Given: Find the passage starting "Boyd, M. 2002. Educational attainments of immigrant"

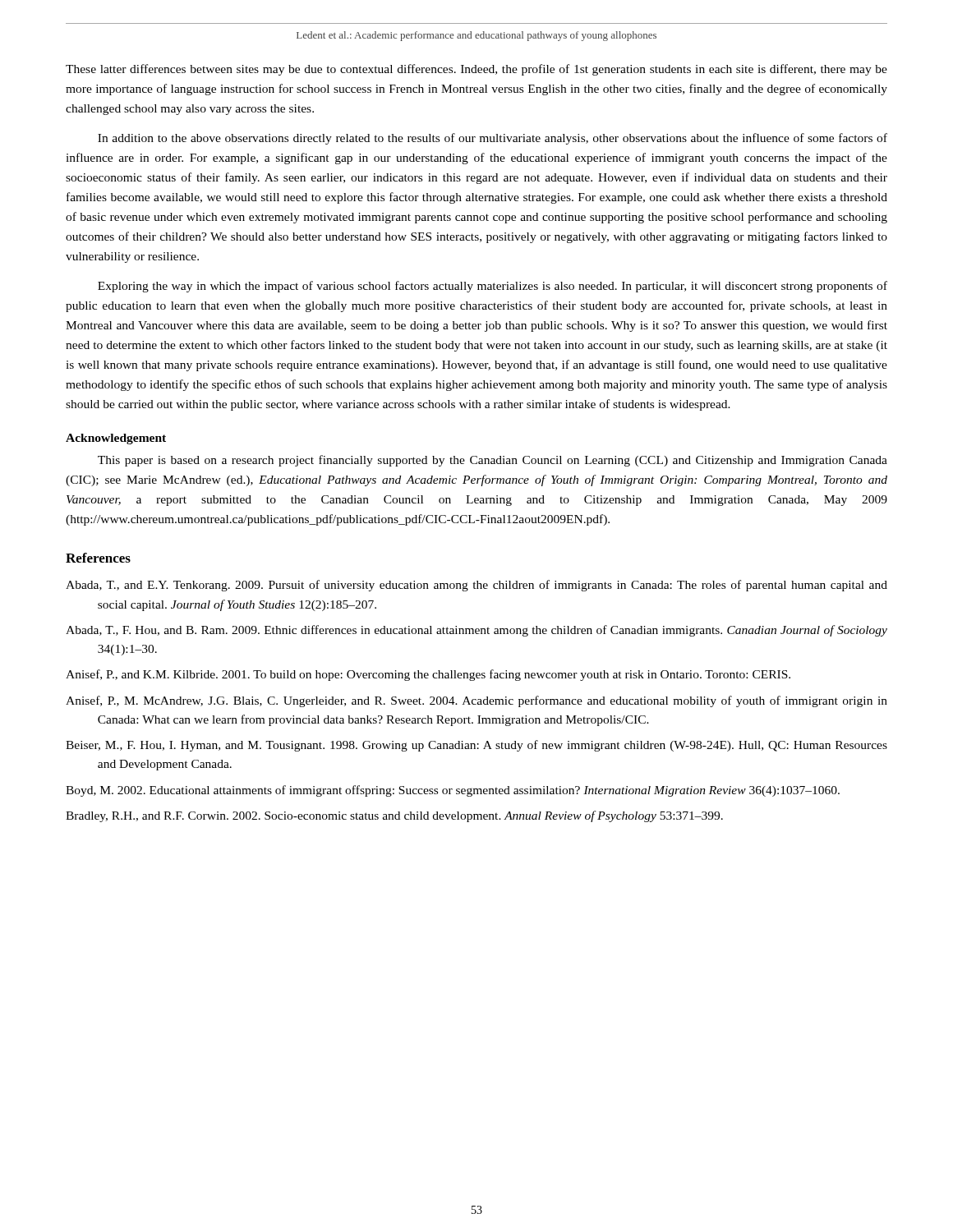Looking at the screenshot, I should tap(453, 789).
